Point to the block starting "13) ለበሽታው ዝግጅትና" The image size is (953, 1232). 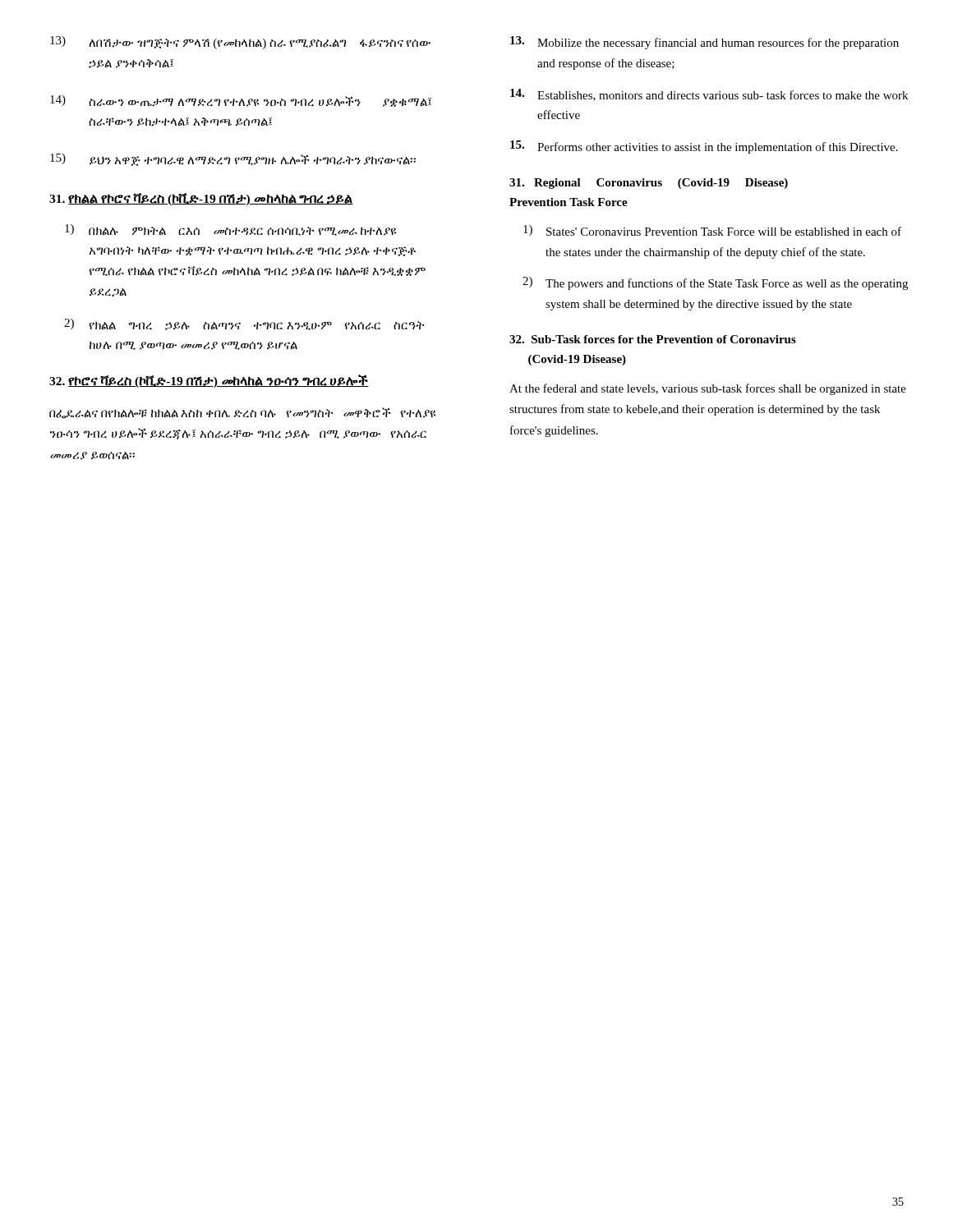click(246, 53)
